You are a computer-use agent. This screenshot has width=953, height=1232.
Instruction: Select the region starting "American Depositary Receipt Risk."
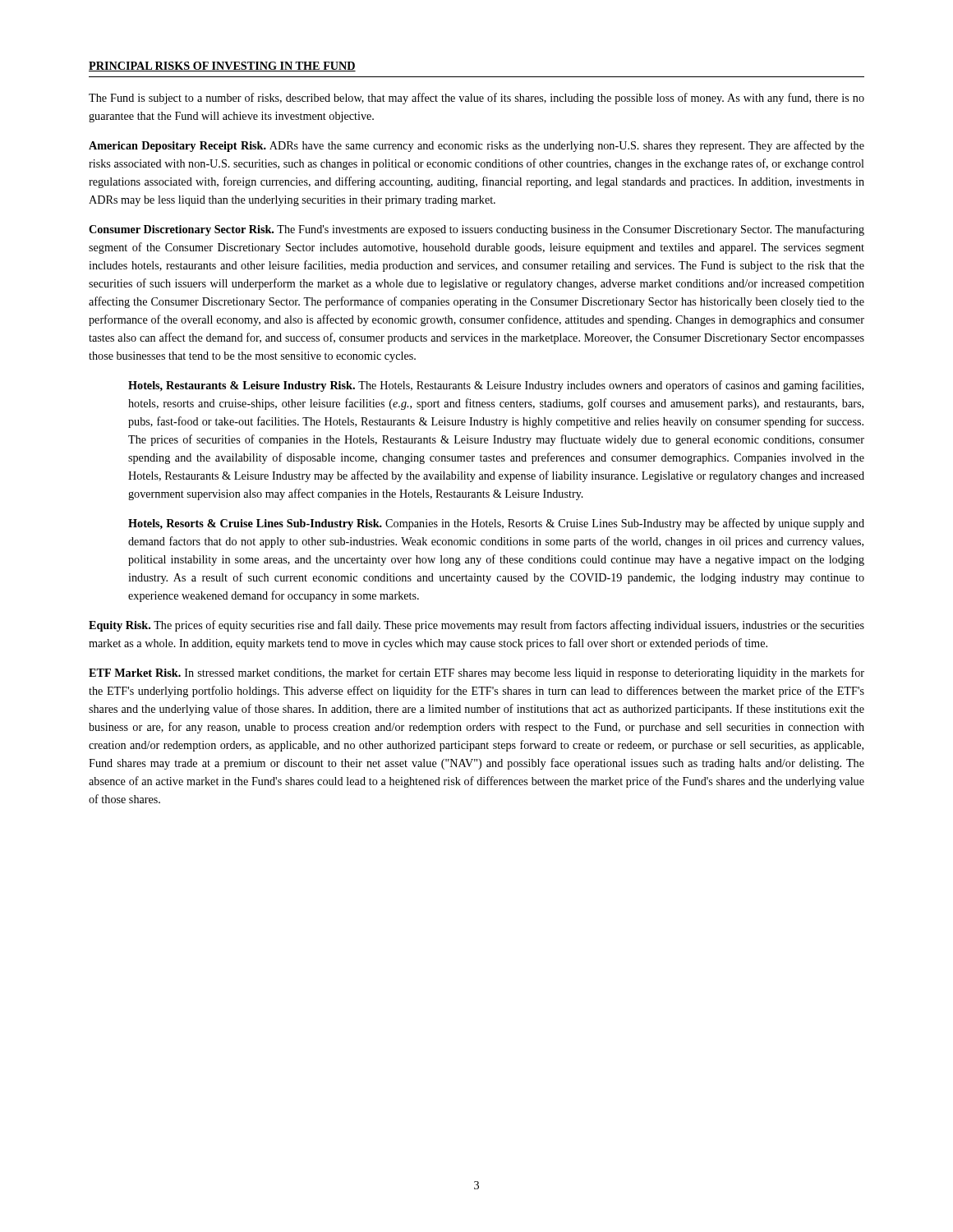pyautogui.click(x=476, y=172)
